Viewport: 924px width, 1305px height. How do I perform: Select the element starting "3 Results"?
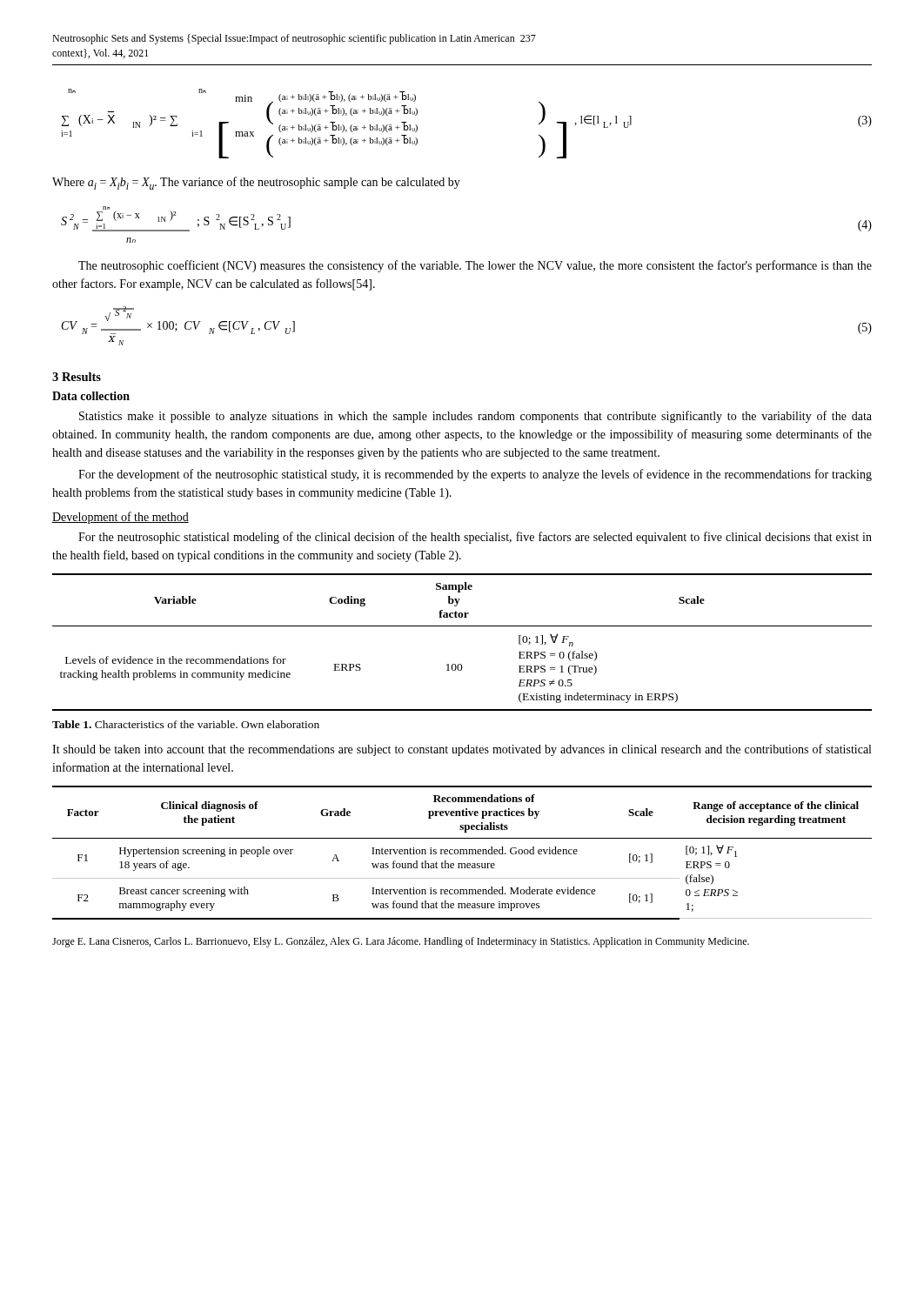point(77,377)
